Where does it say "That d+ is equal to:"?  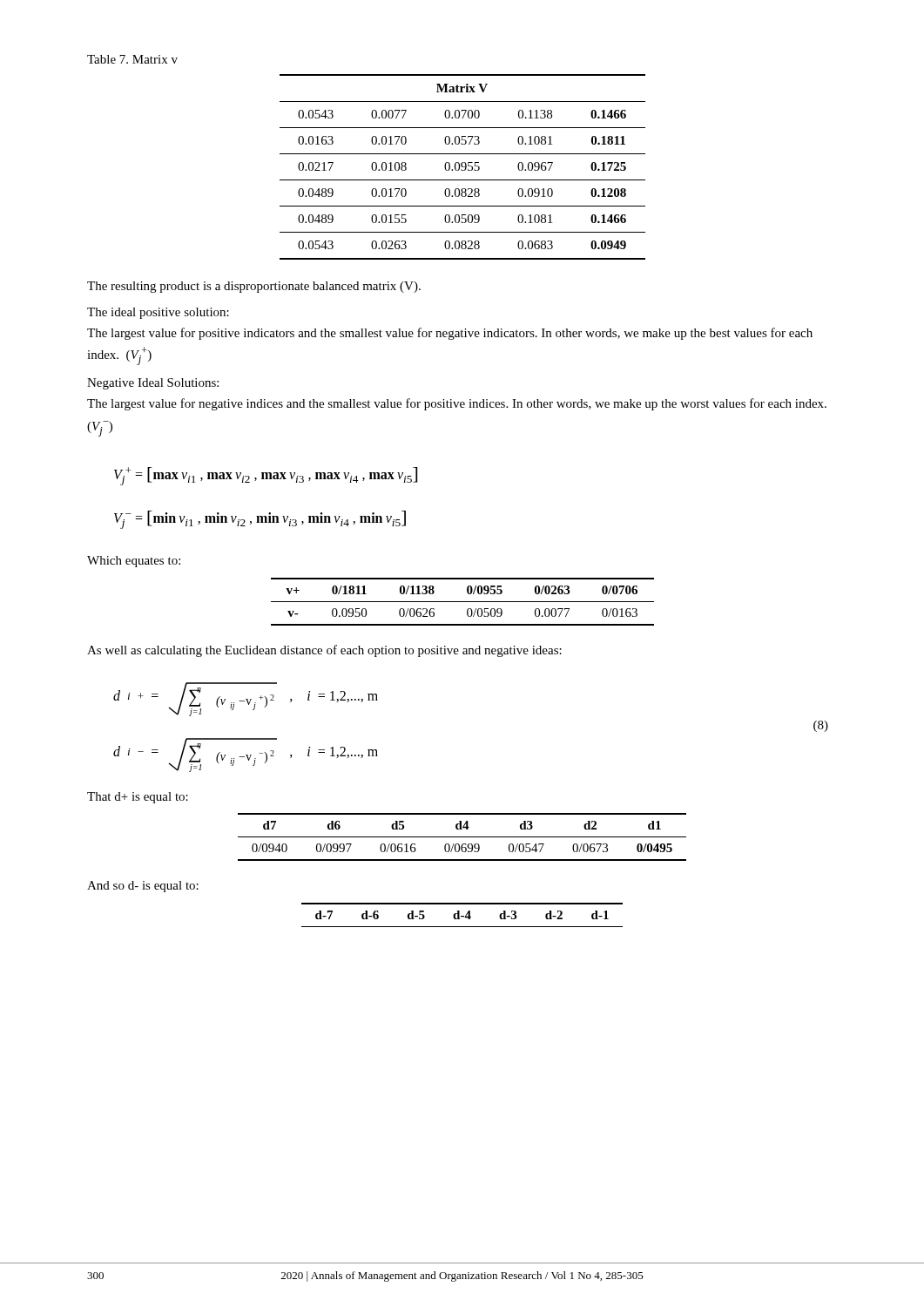(138, 796)
